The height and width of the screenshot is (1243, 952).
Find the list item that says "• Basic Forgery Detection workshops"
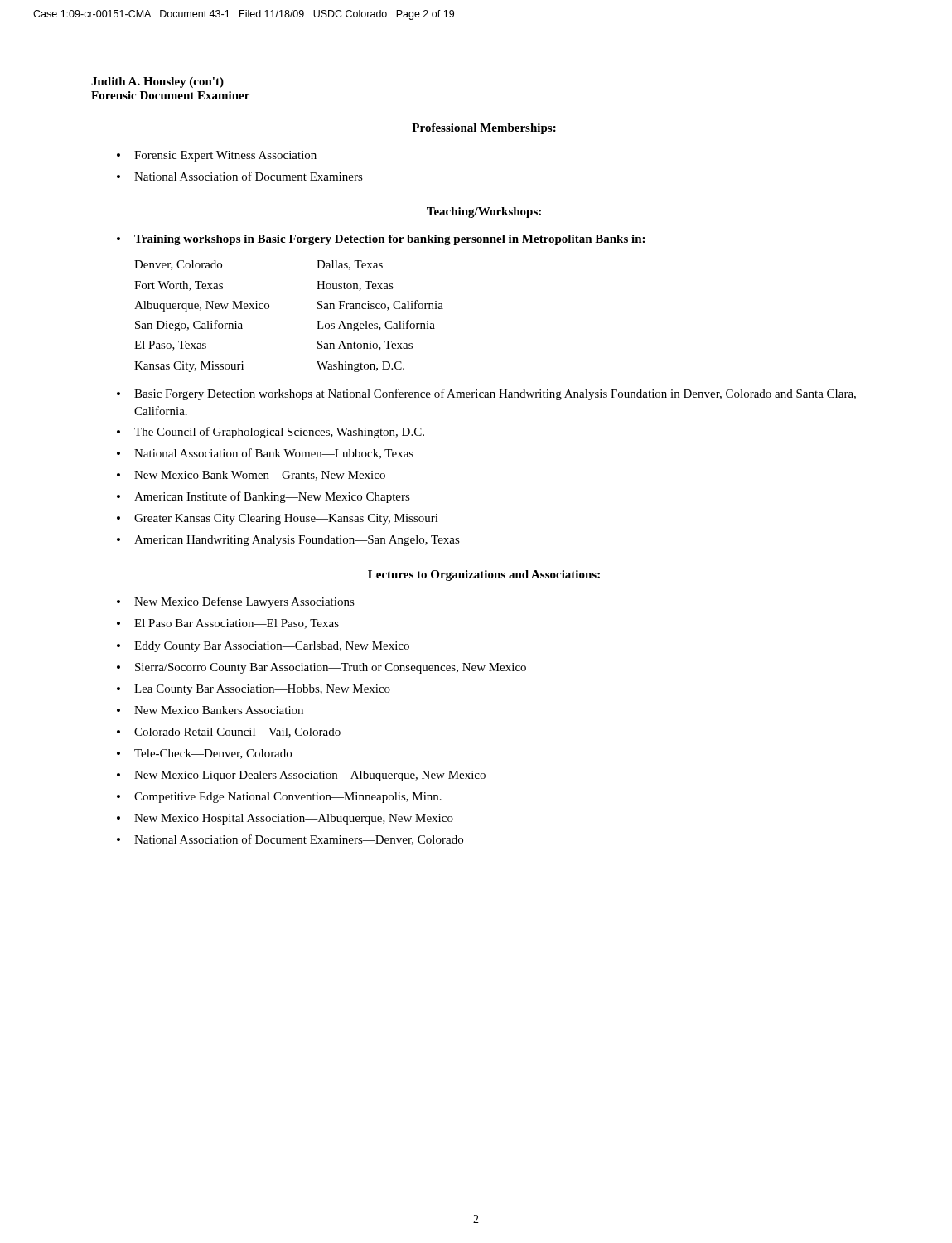[497, 403]
